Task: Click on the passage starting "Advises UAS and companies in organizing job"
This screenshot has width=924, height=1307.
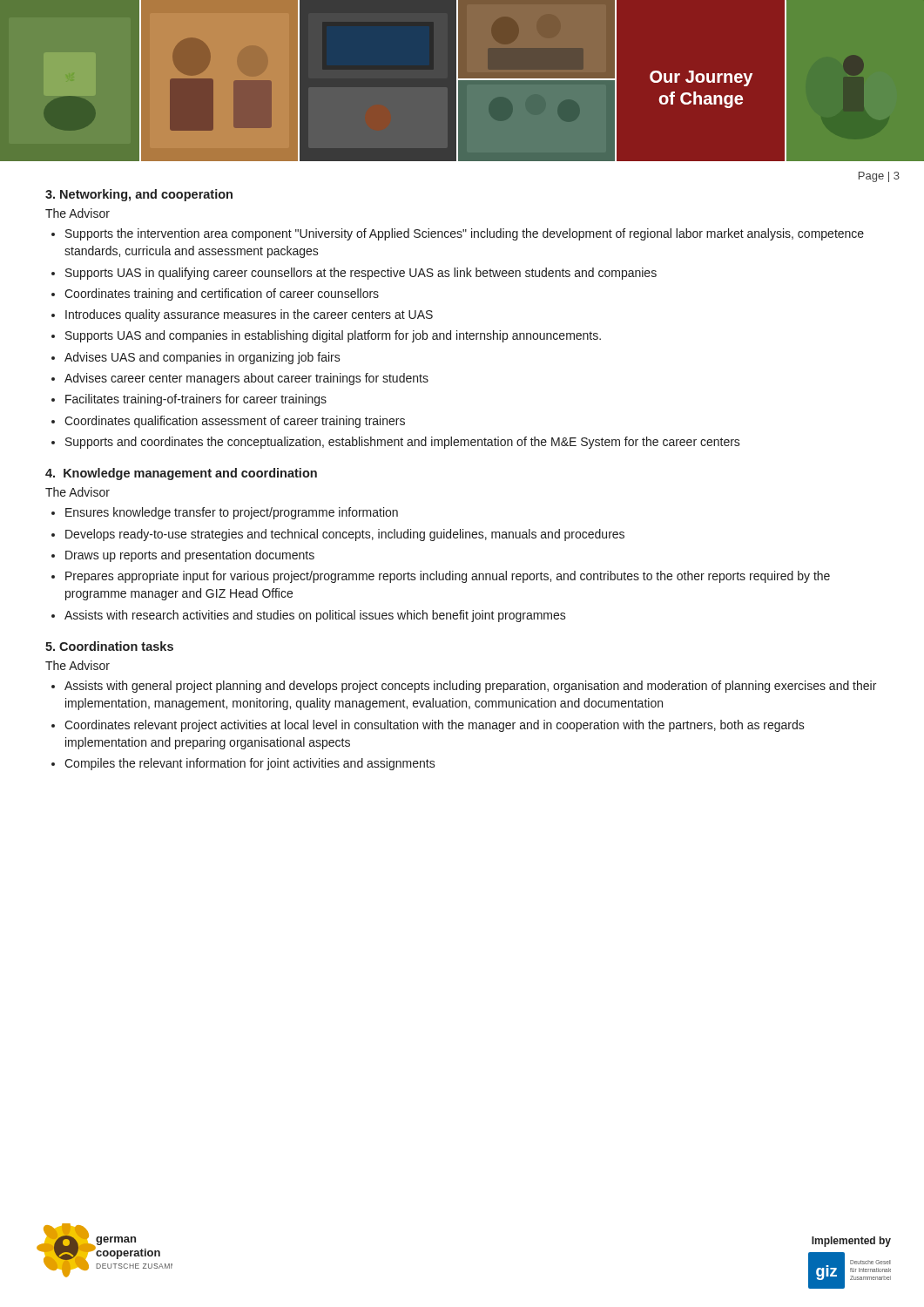Action: 202,357
